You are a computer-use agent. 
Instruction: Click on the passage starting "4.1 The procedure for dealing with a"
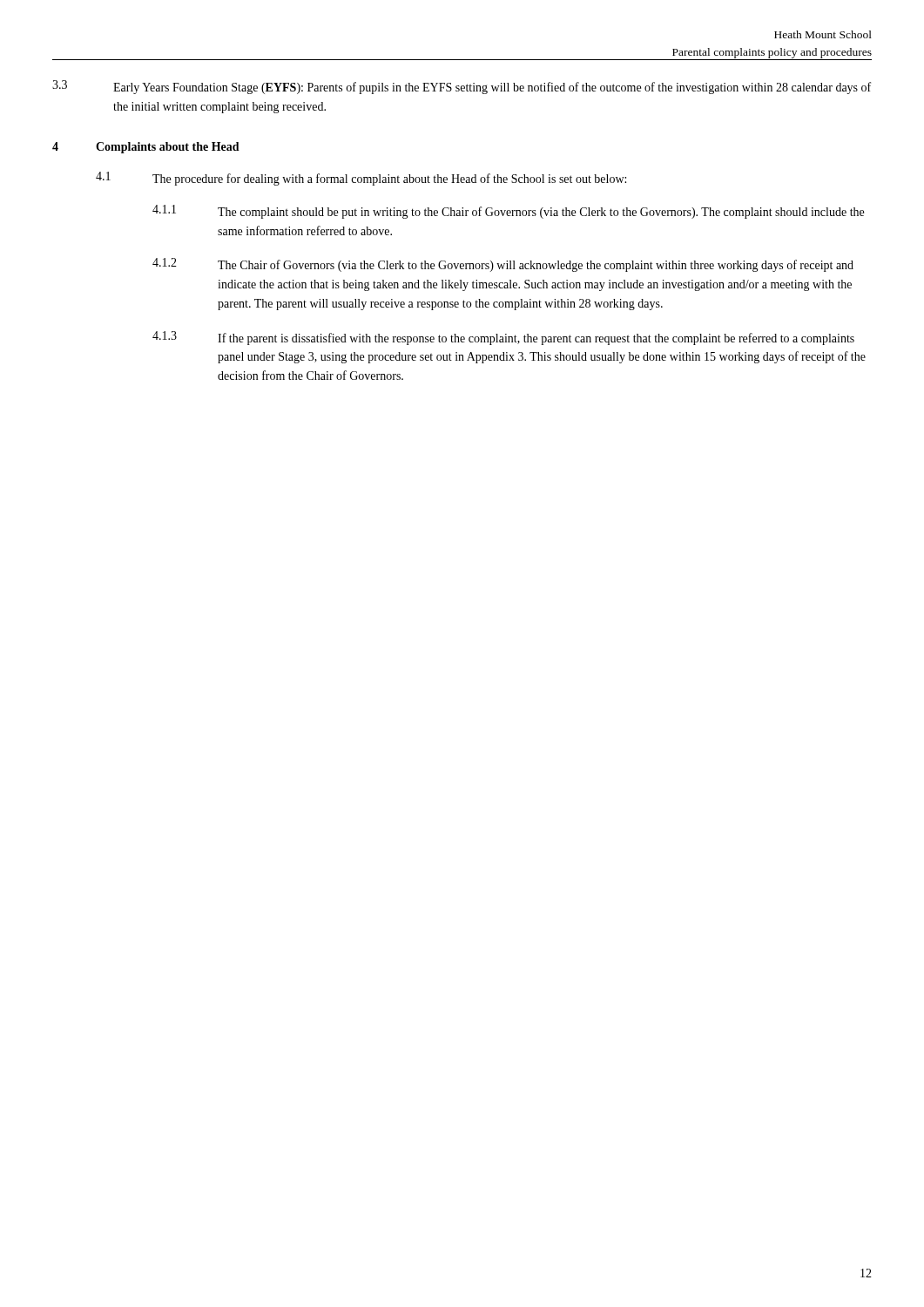click(x=484, y=180)
